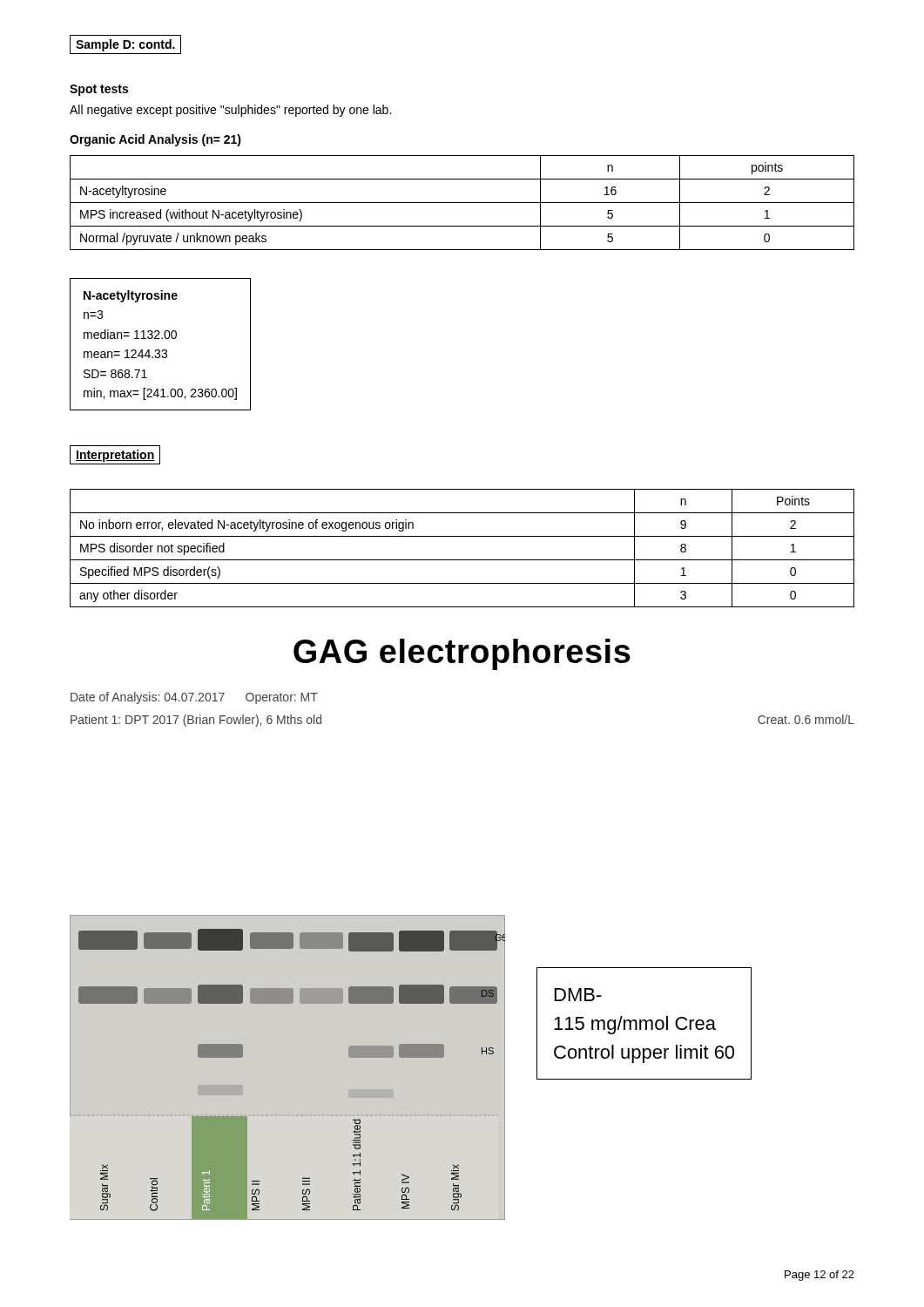
Task: Find the block on this page that starts "Patient 1: DPT"
Action: 196,720
